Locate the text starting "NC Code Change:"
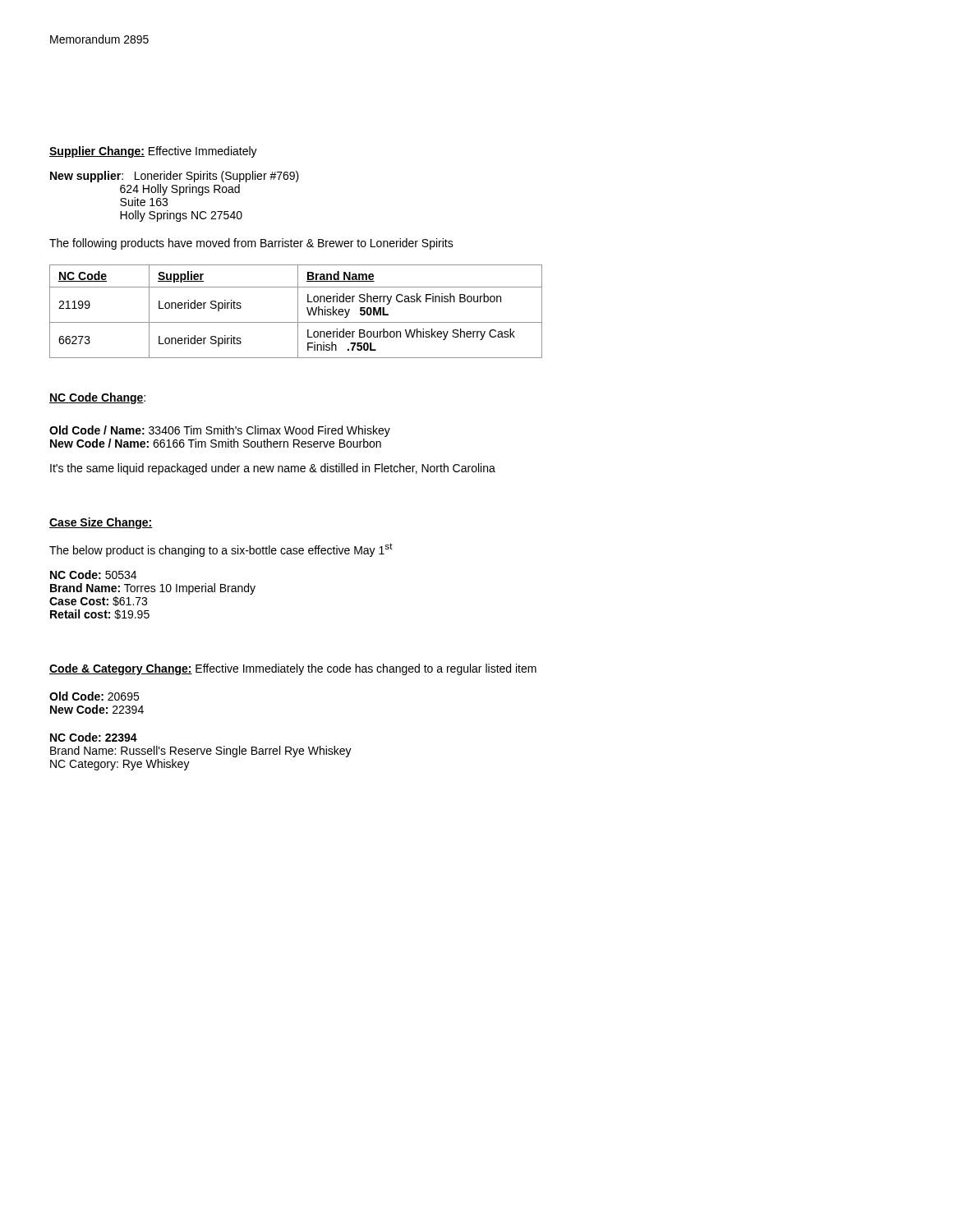Screen dimensions: 1232x953 [98, 398]
